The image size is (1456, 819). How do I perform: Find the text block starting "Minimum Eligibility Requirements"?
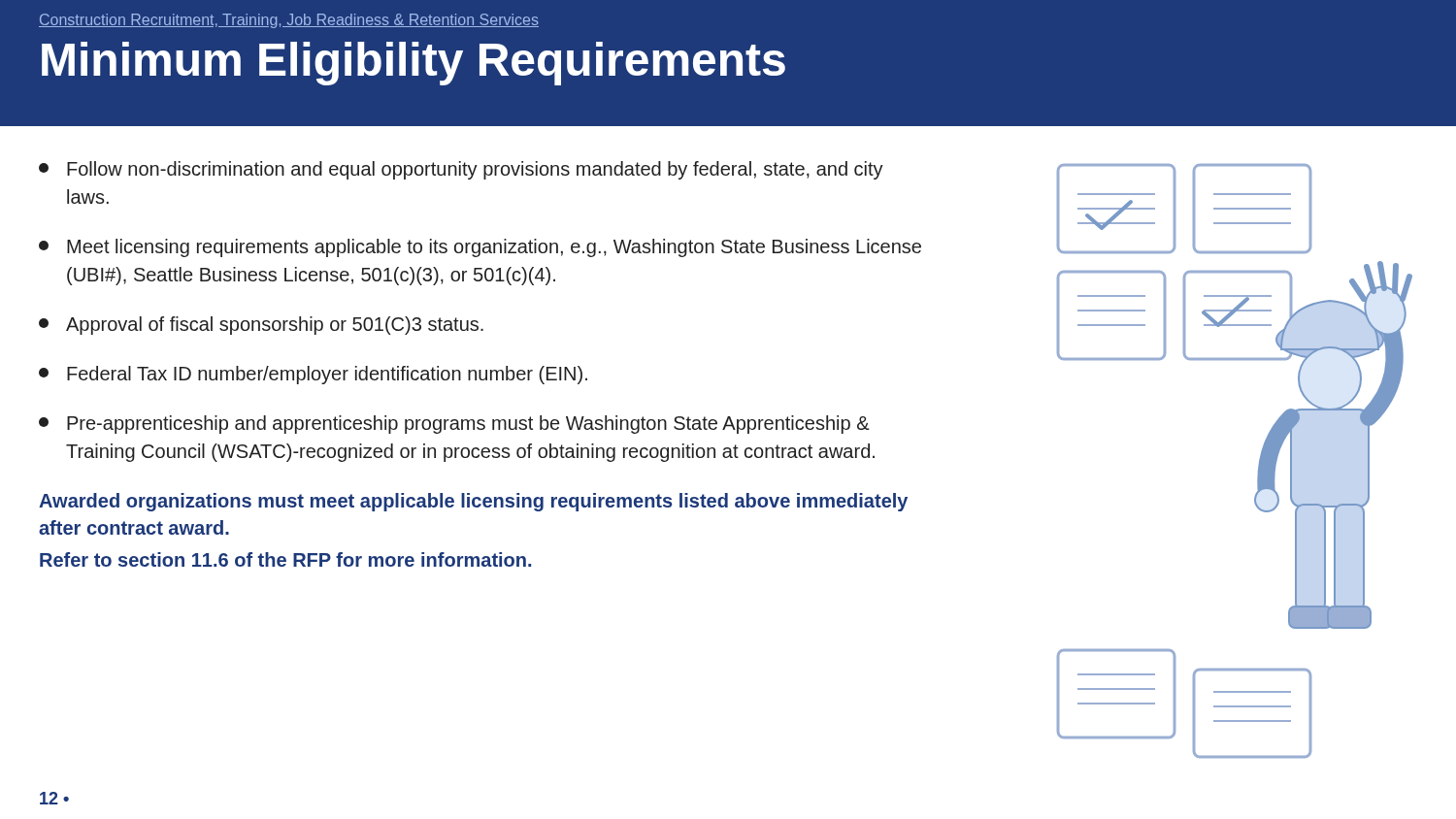click(413, 60)
